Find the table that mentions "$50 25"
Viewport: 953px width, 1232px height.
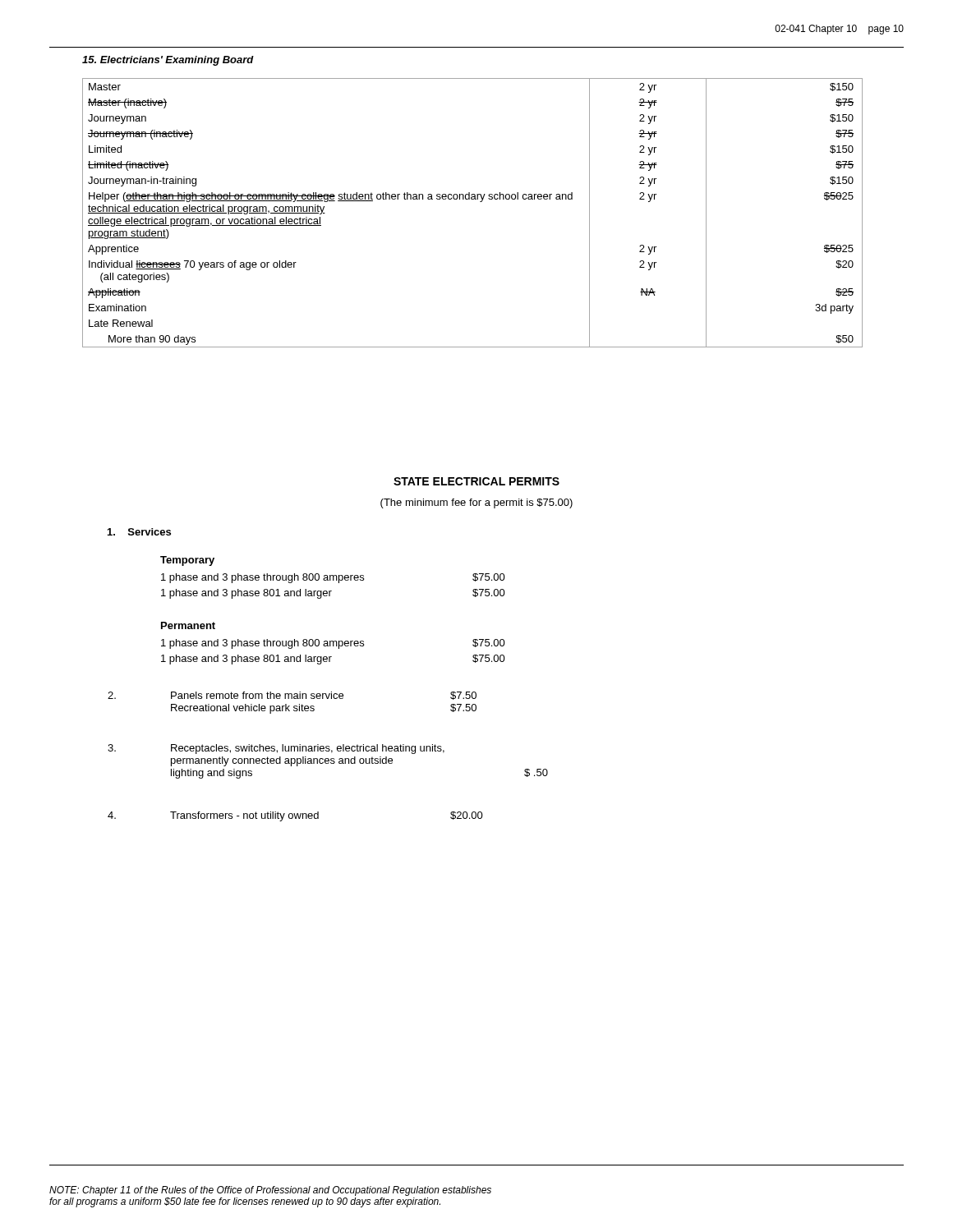click(x=472, y=213)
